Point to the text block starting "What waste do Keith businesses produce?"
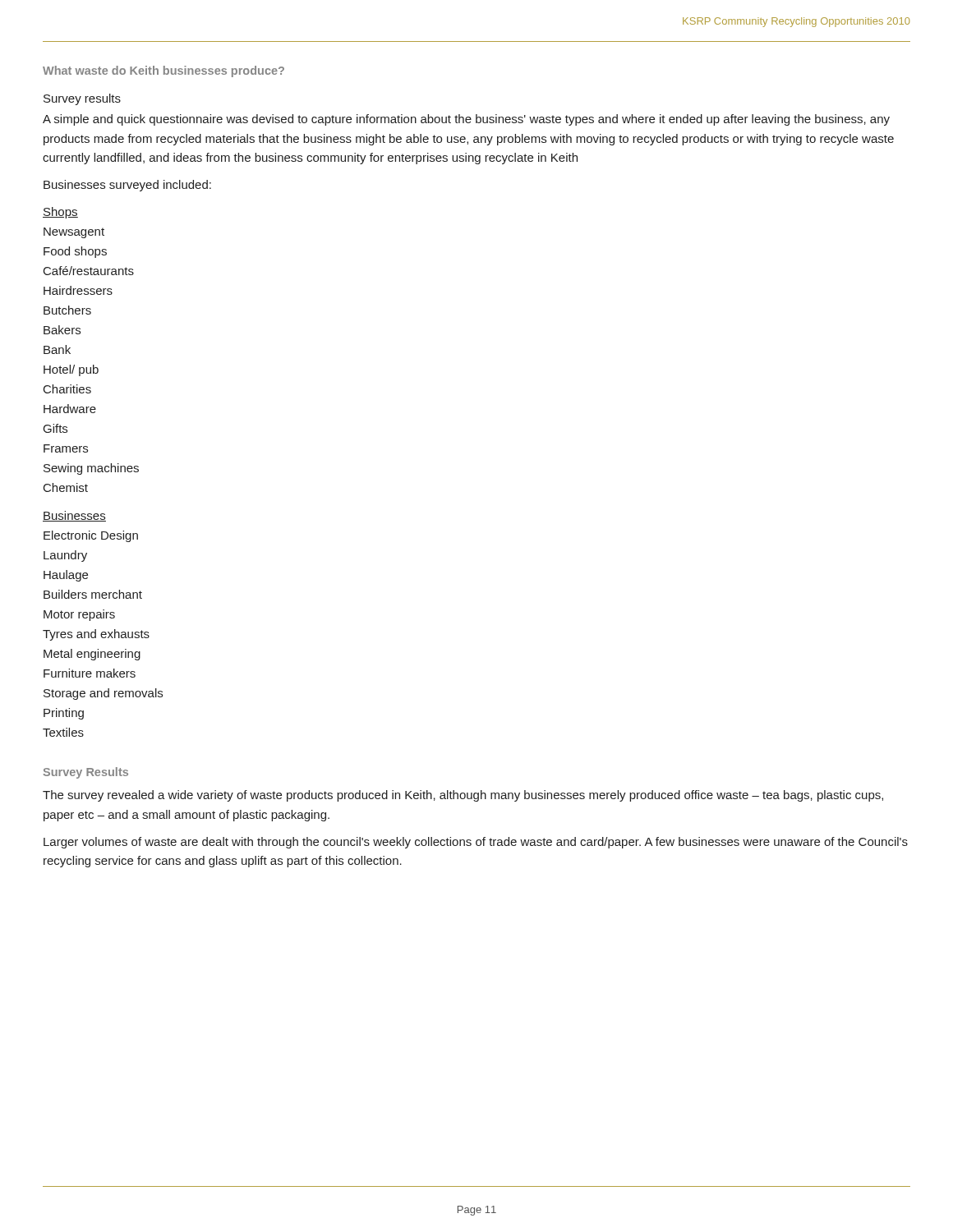This screenshot has width=953, height=1232. point(164,71)
